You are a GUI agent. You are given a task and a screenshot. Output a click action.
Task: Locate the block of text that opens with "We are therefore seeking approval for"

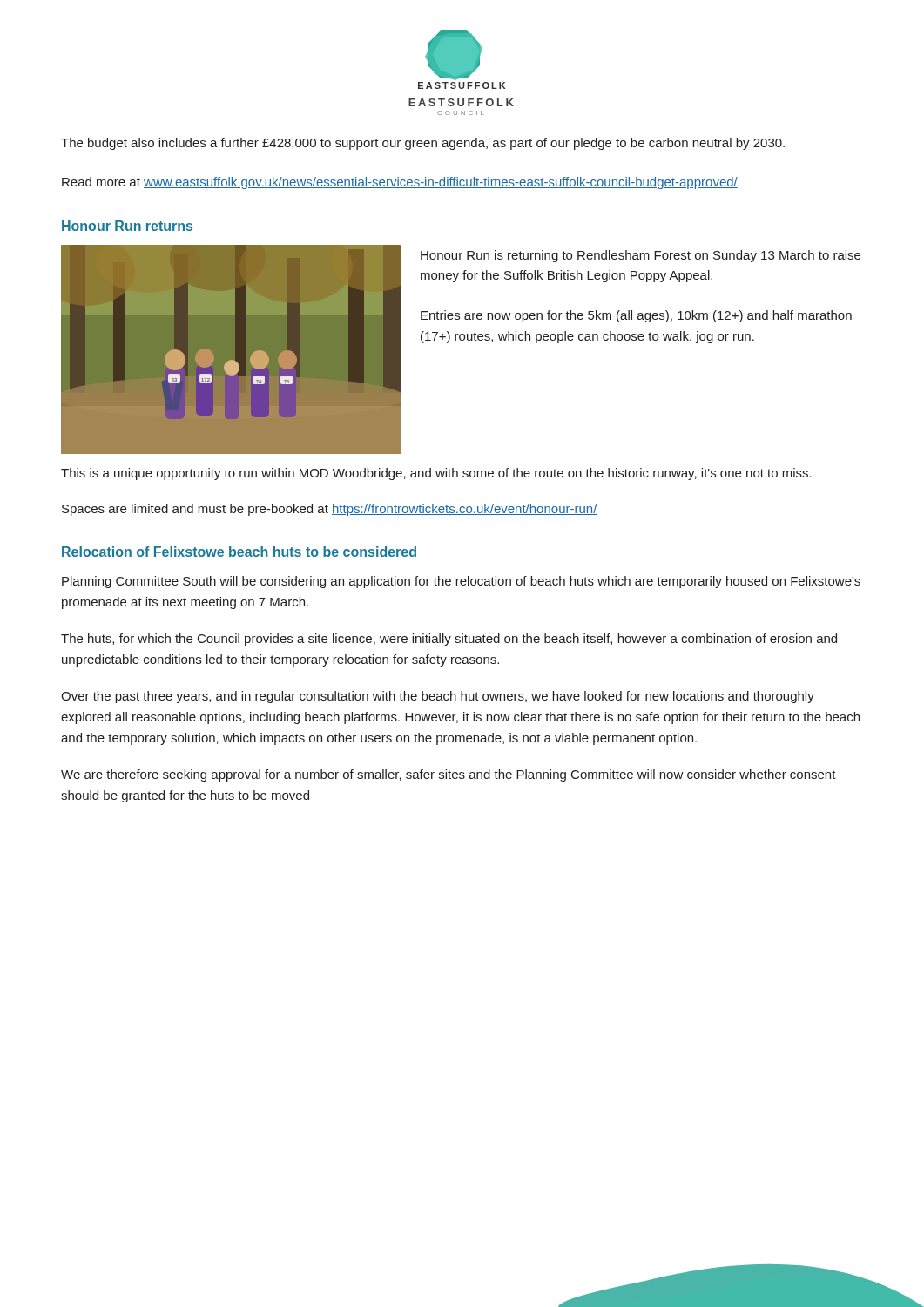[x=462, y=785]
